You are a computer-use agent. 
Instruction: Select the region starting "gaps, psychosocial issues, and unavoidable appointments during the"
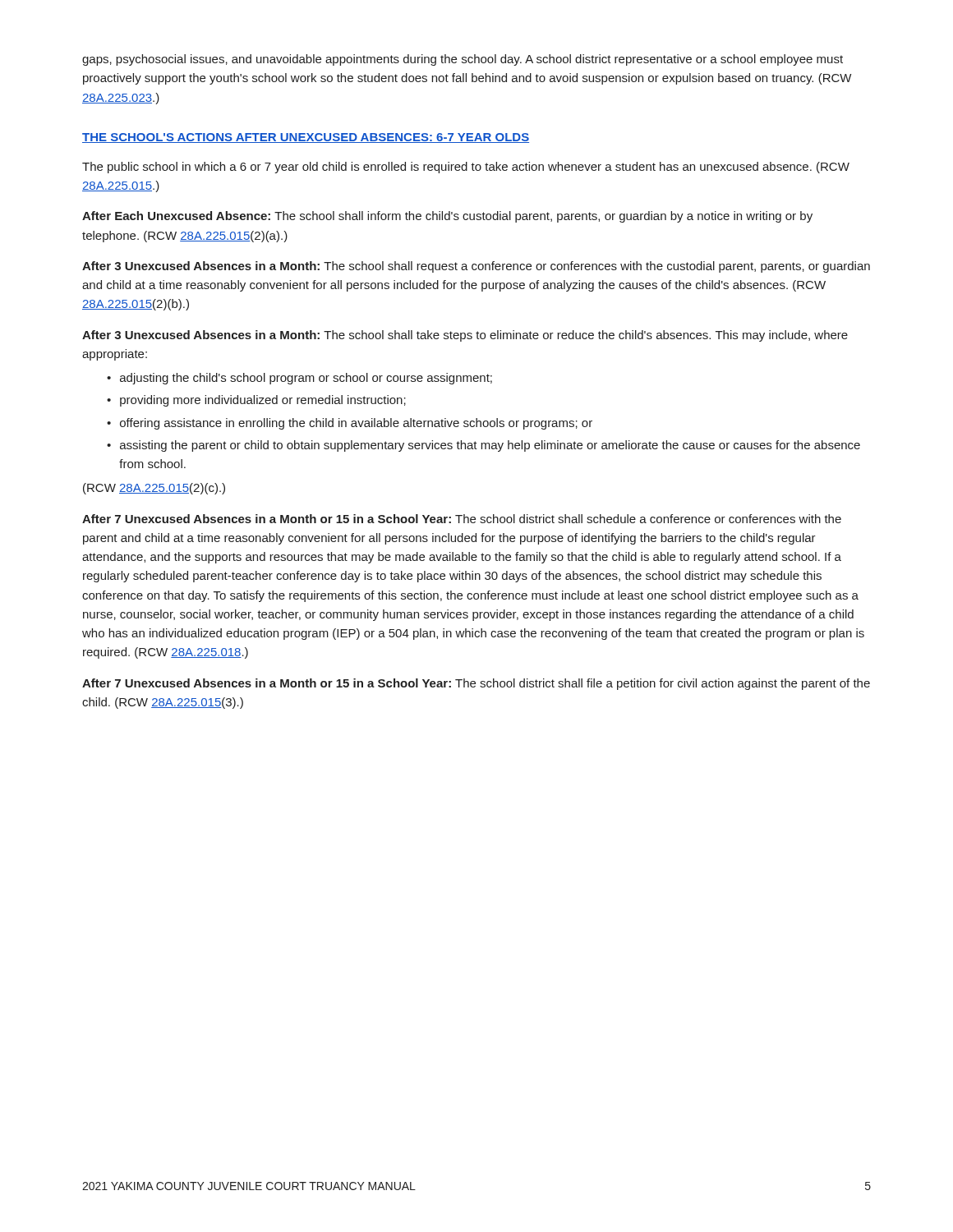pyautogui.click(x=467, y=78)
